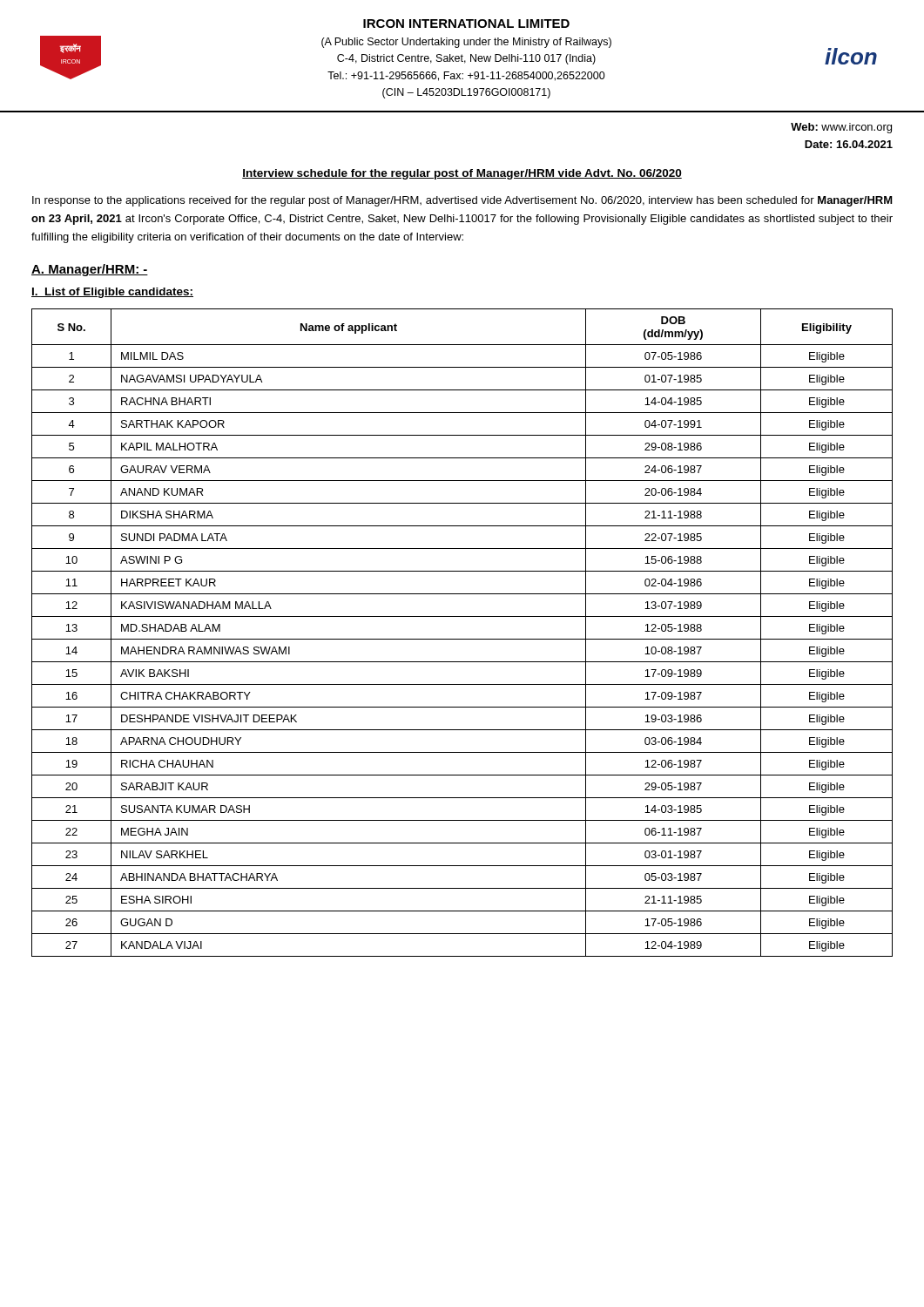This screenshot has width=924, height=1307.
Task: Locate the block of text that opens with "In response to the applications received"
Action: [x=462, y=218]
